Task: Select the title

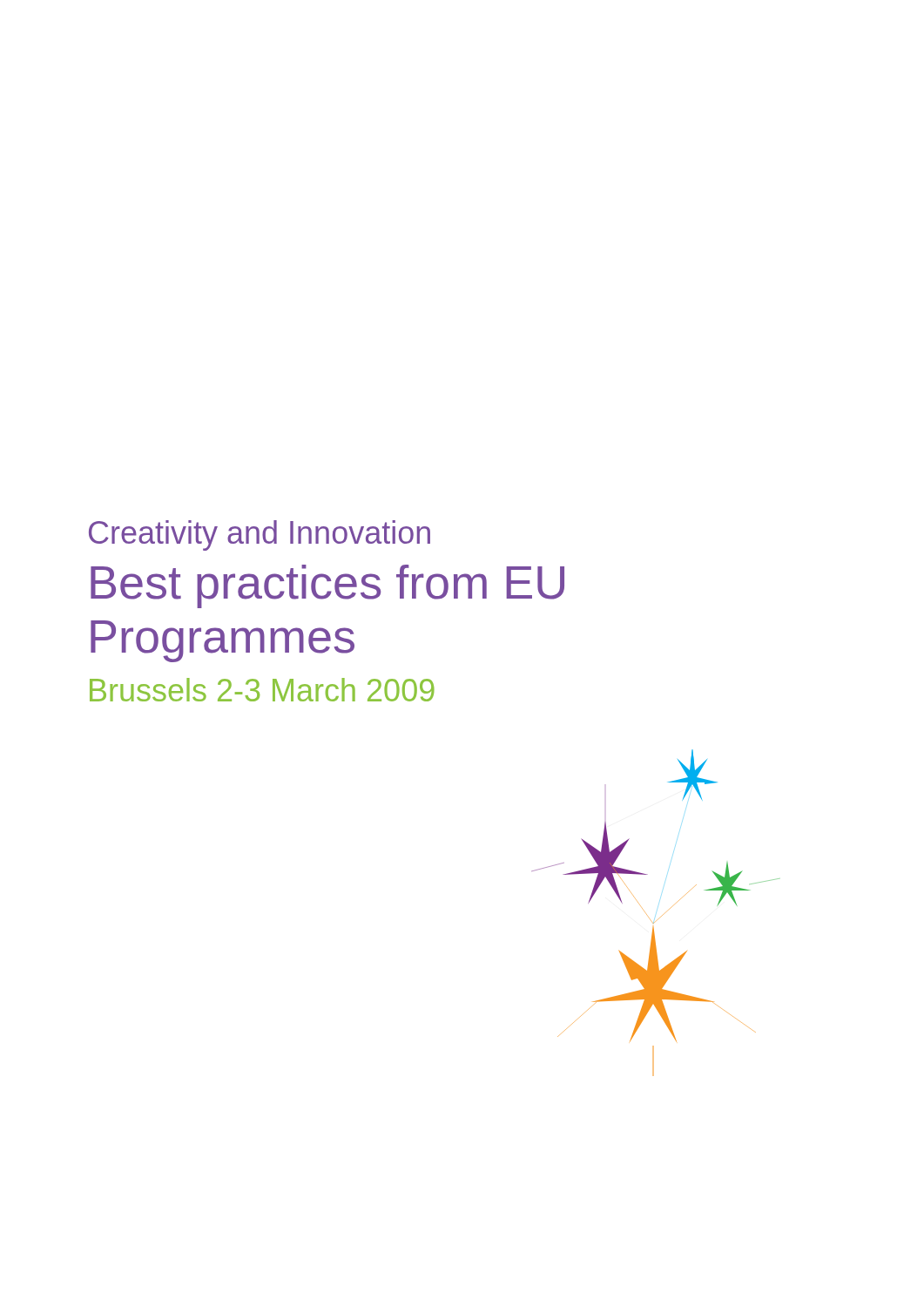Action: pos(427,612)
